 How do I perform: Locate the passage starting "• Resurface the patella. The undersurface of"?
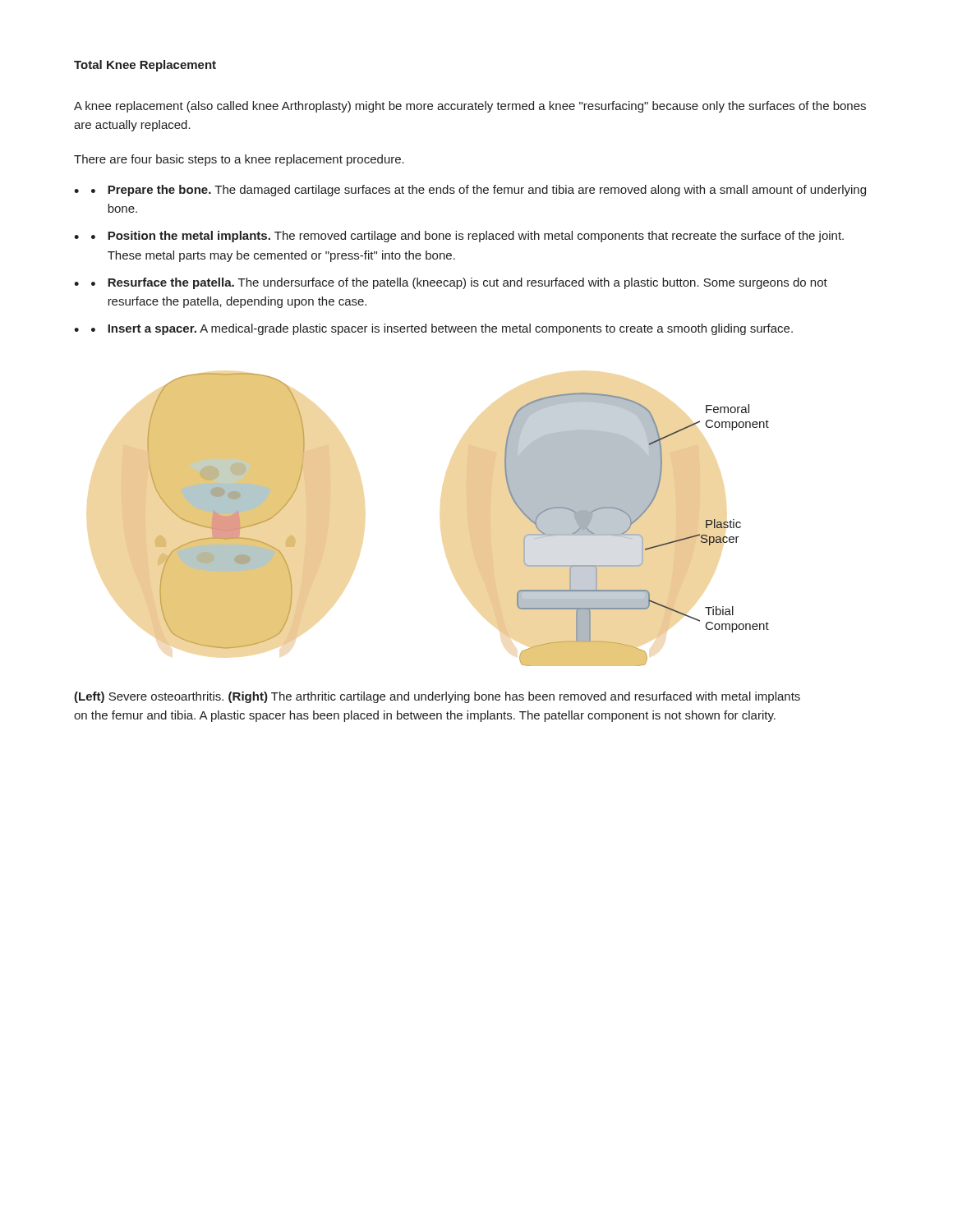(485, 292)
